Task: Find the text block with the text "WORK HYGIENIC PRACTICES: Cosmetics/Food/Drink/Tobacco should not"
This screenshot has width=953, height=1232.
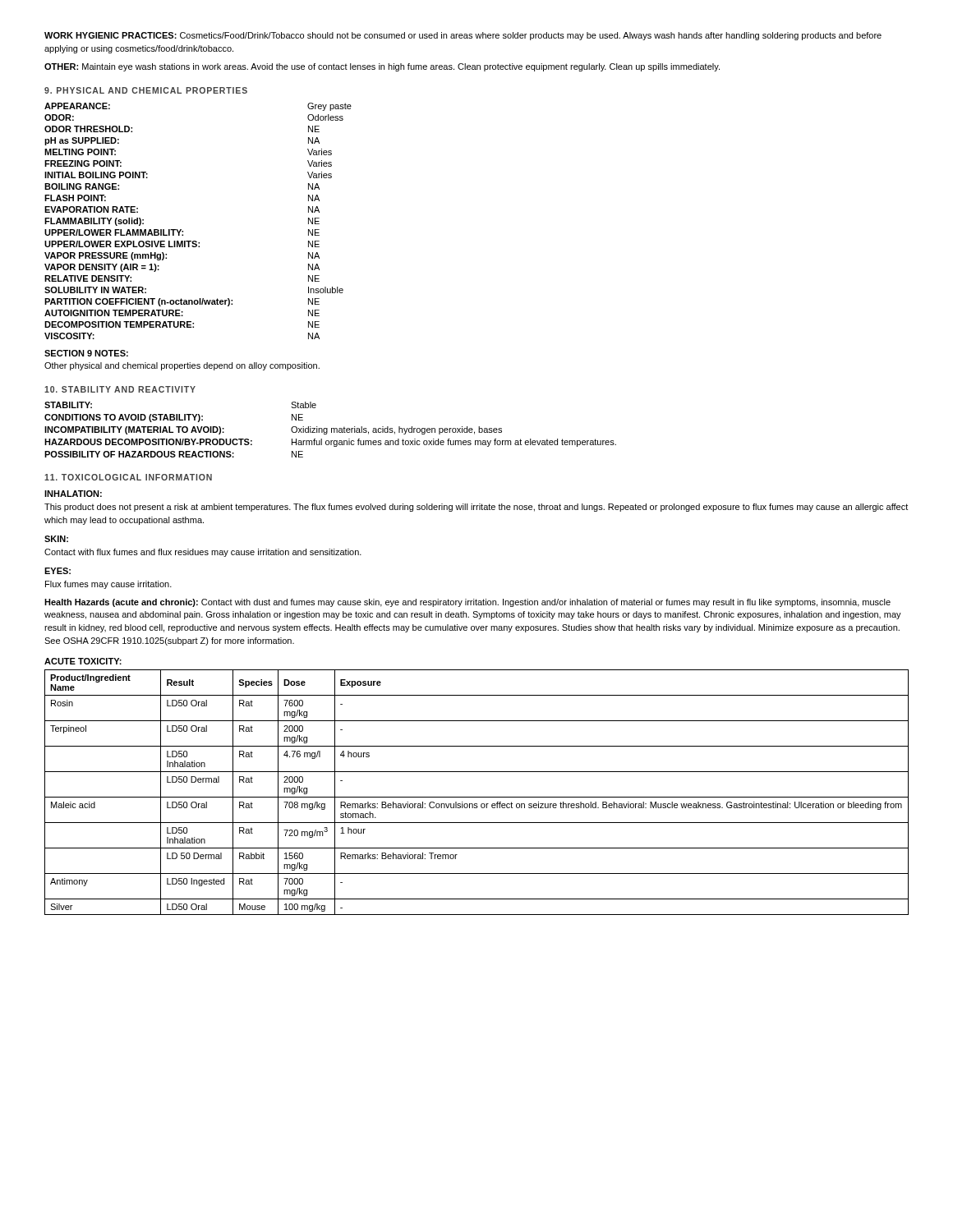Action: click(463, 42)
